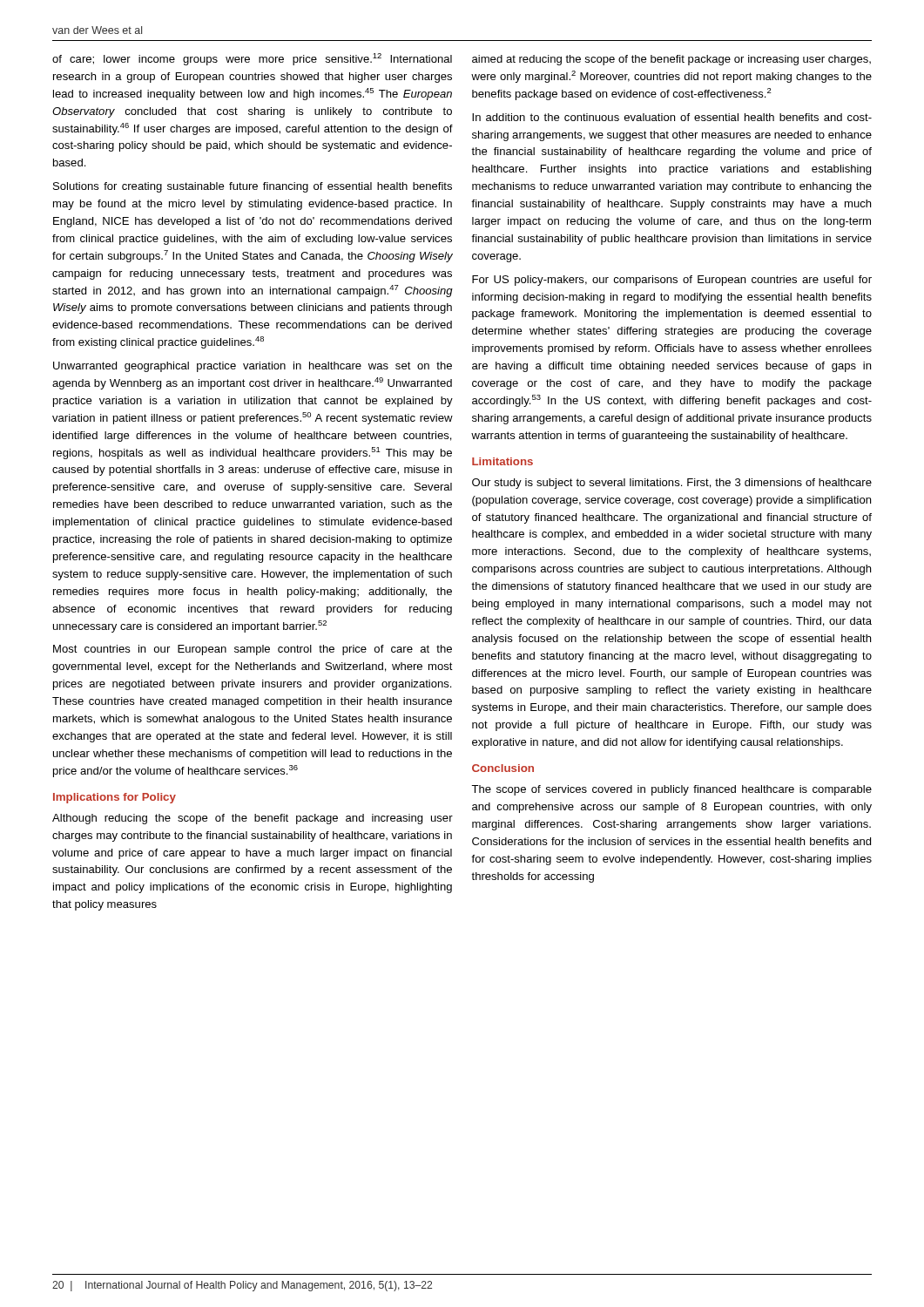Click on the block starting "Implications for Policy"

(114, 796)
